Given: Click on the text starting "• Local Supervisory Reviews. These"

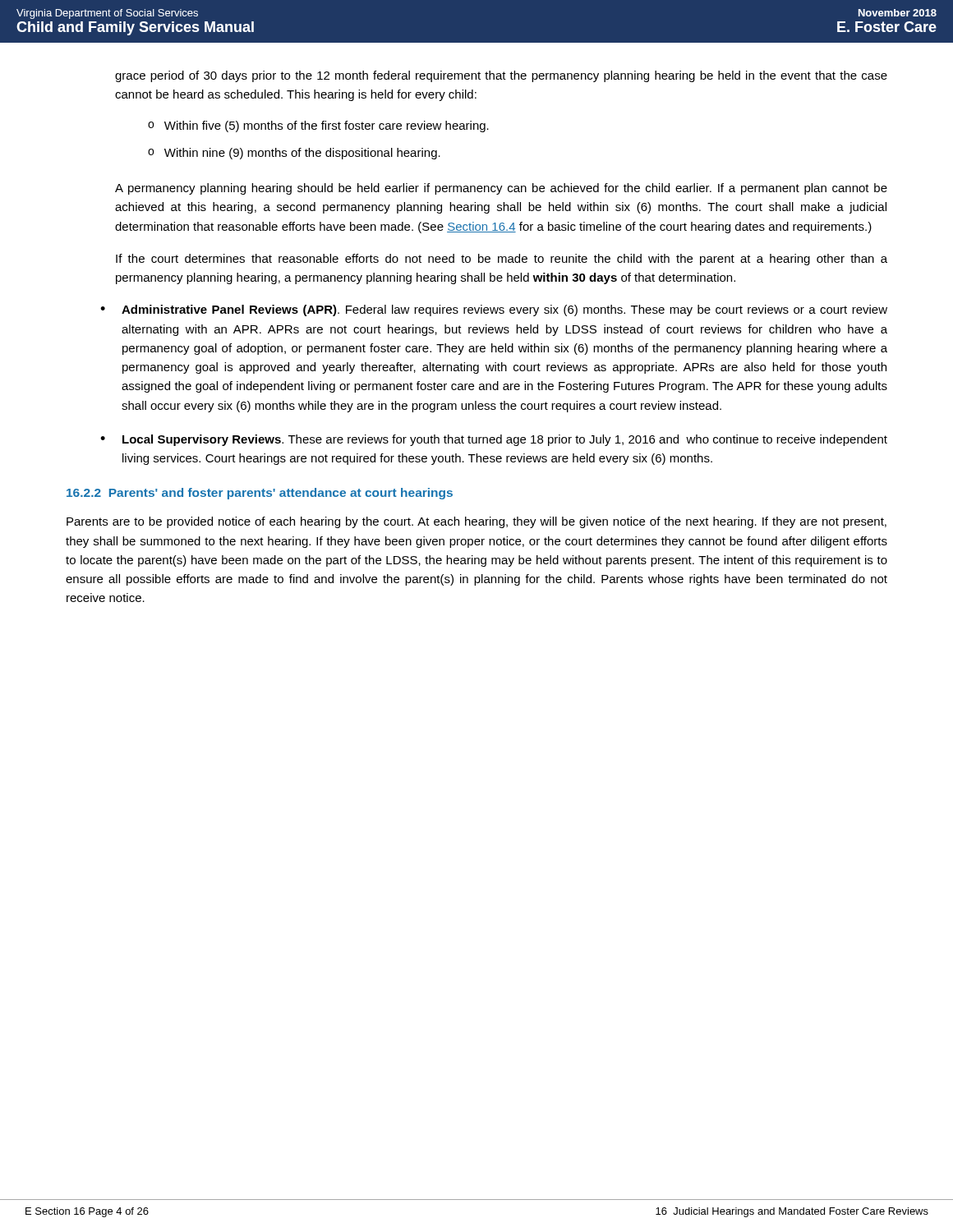Looking at the screenshot, I should tap(494, 447).
